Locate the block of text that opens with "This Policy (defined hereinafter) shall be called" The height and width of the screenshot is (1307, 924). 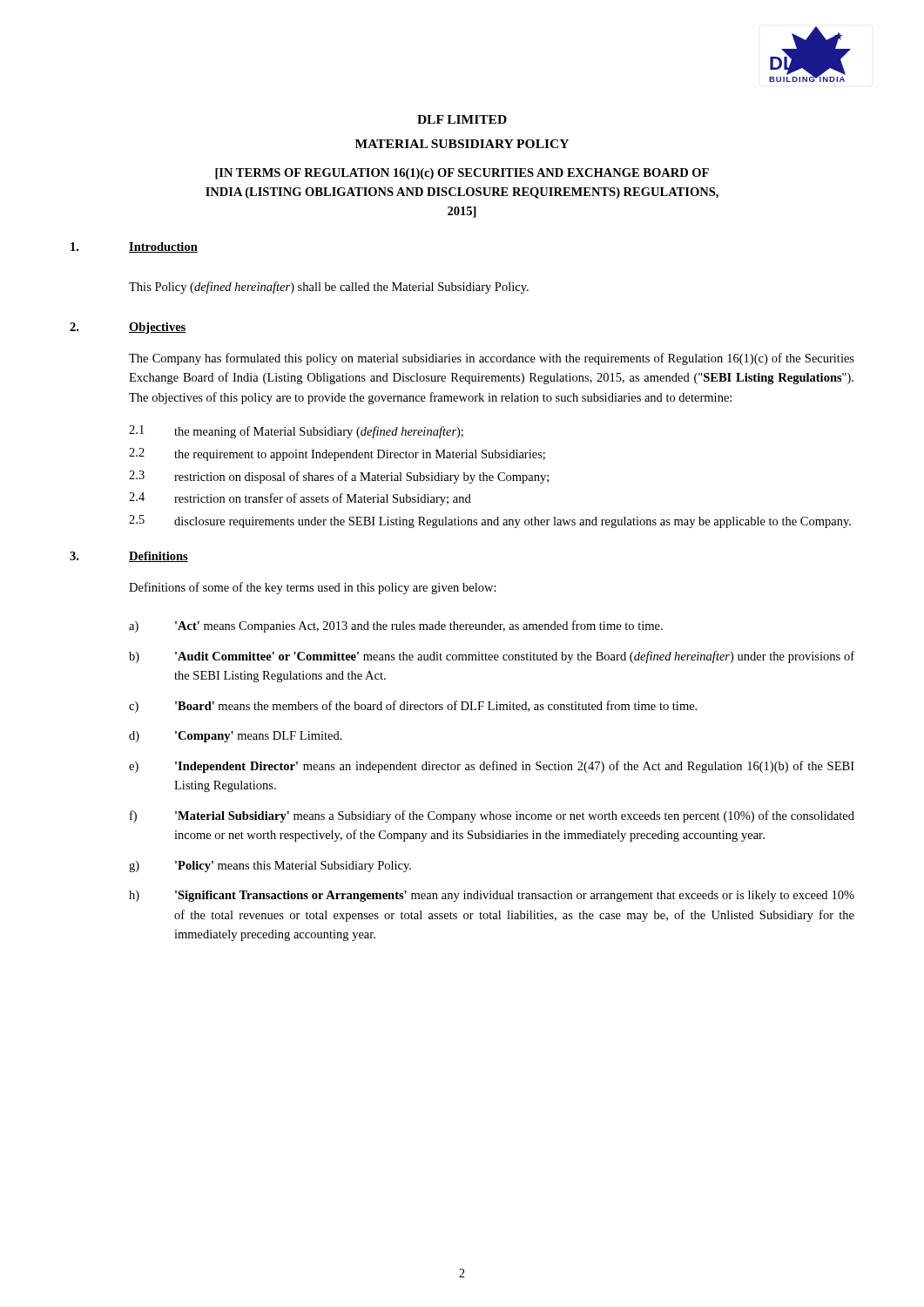[462, 291]
